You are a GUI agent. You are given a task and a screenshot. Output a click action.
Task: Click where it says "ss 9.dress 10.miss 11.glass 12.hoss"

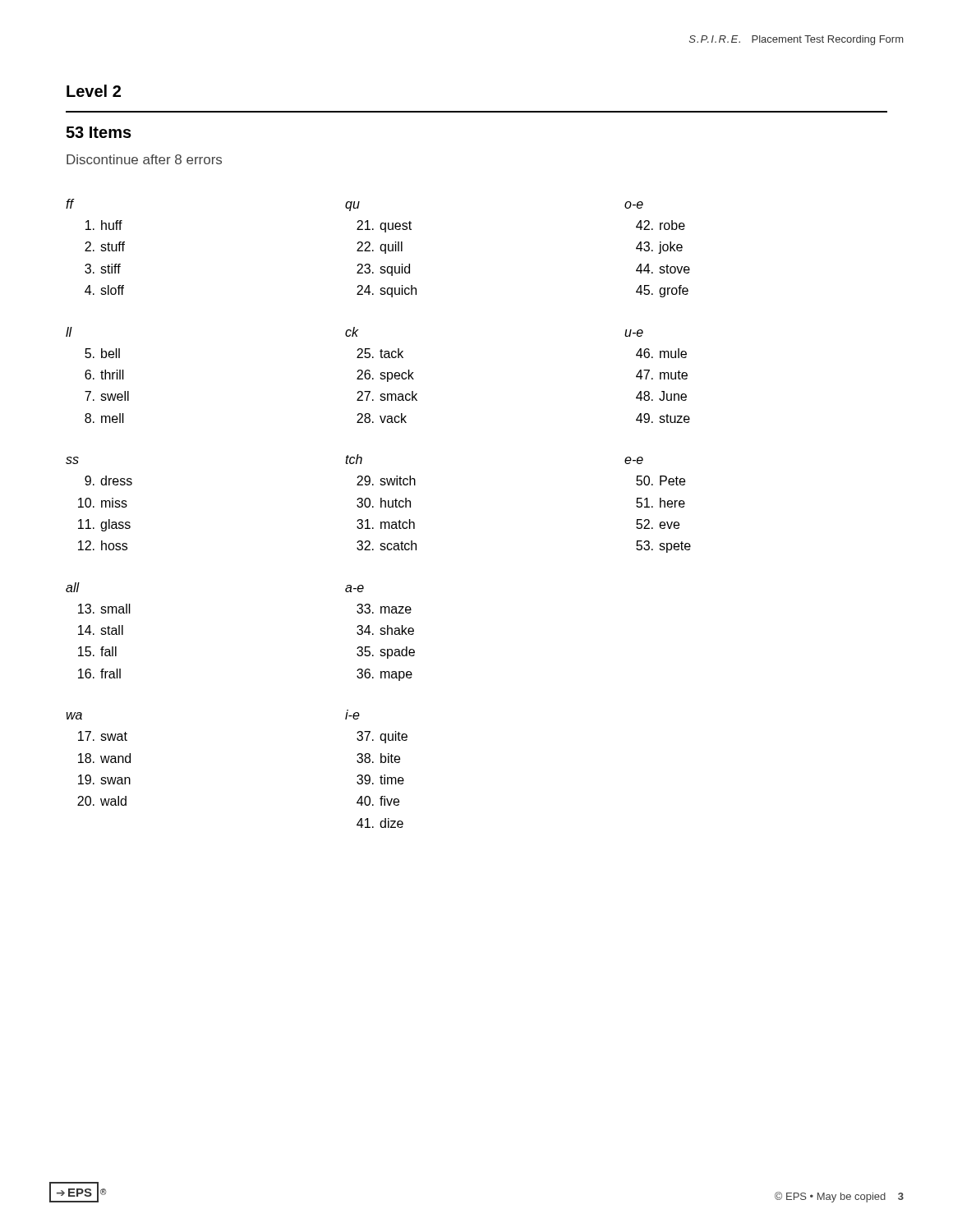(72, 460)
